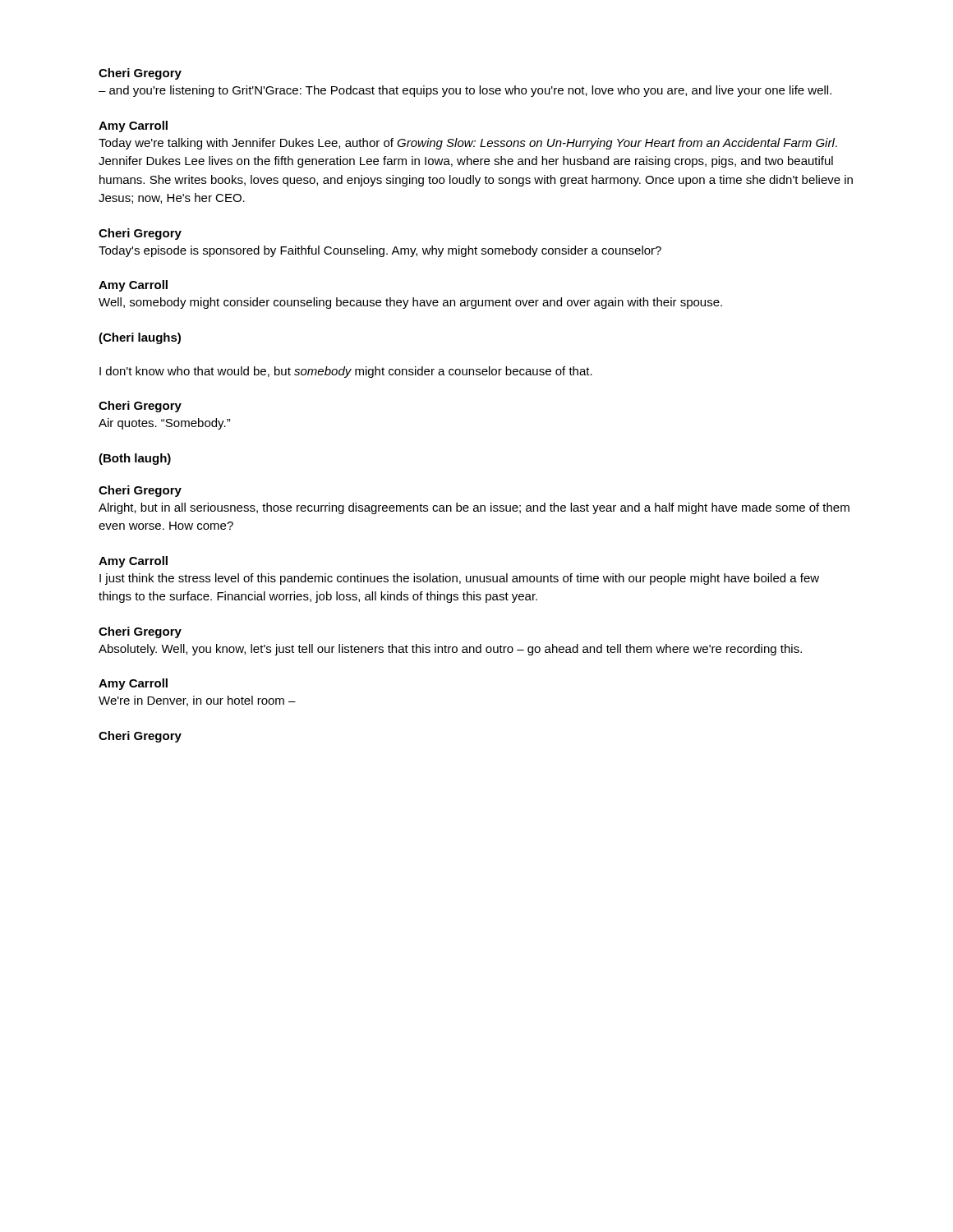Point to the block beginning "Absolutely. Well, you know, let's just"
This screenshot has height=1232, width=953.
(x=451, y=648)
